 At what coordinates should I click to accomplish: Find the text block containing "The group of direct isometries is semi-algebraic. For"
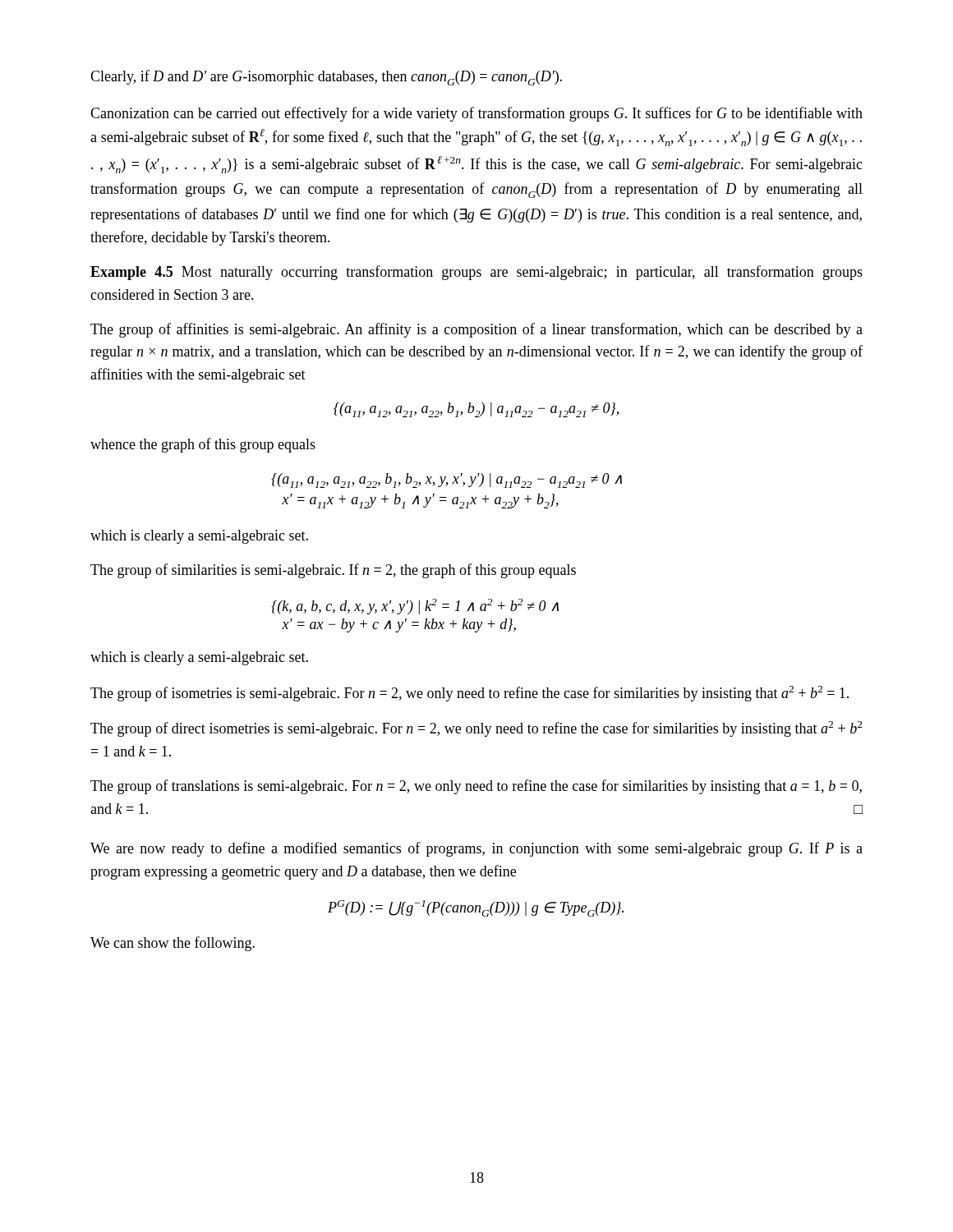476,740
